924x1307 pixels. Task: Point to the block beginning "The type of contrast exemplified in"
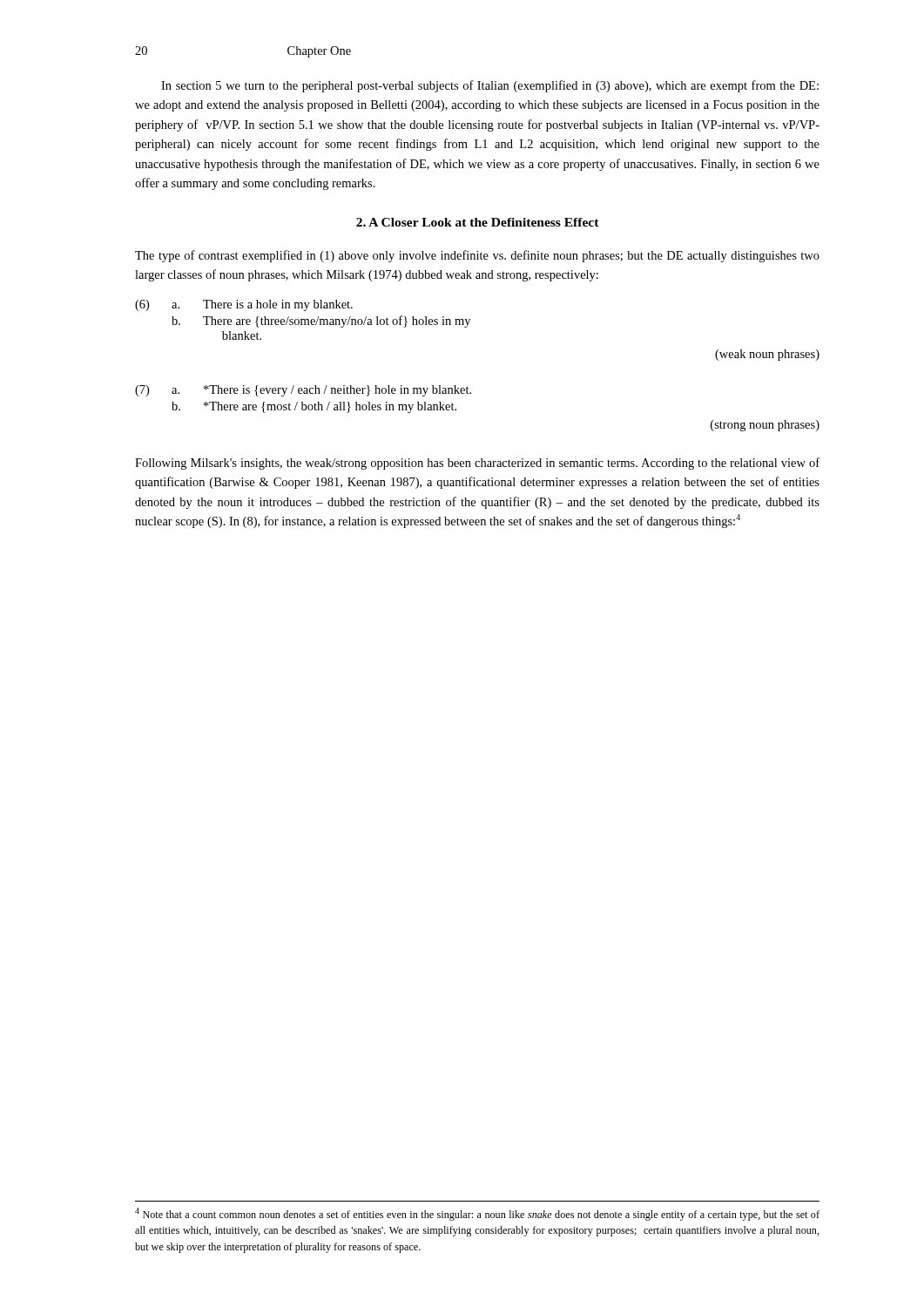click(x=477, y=265)
